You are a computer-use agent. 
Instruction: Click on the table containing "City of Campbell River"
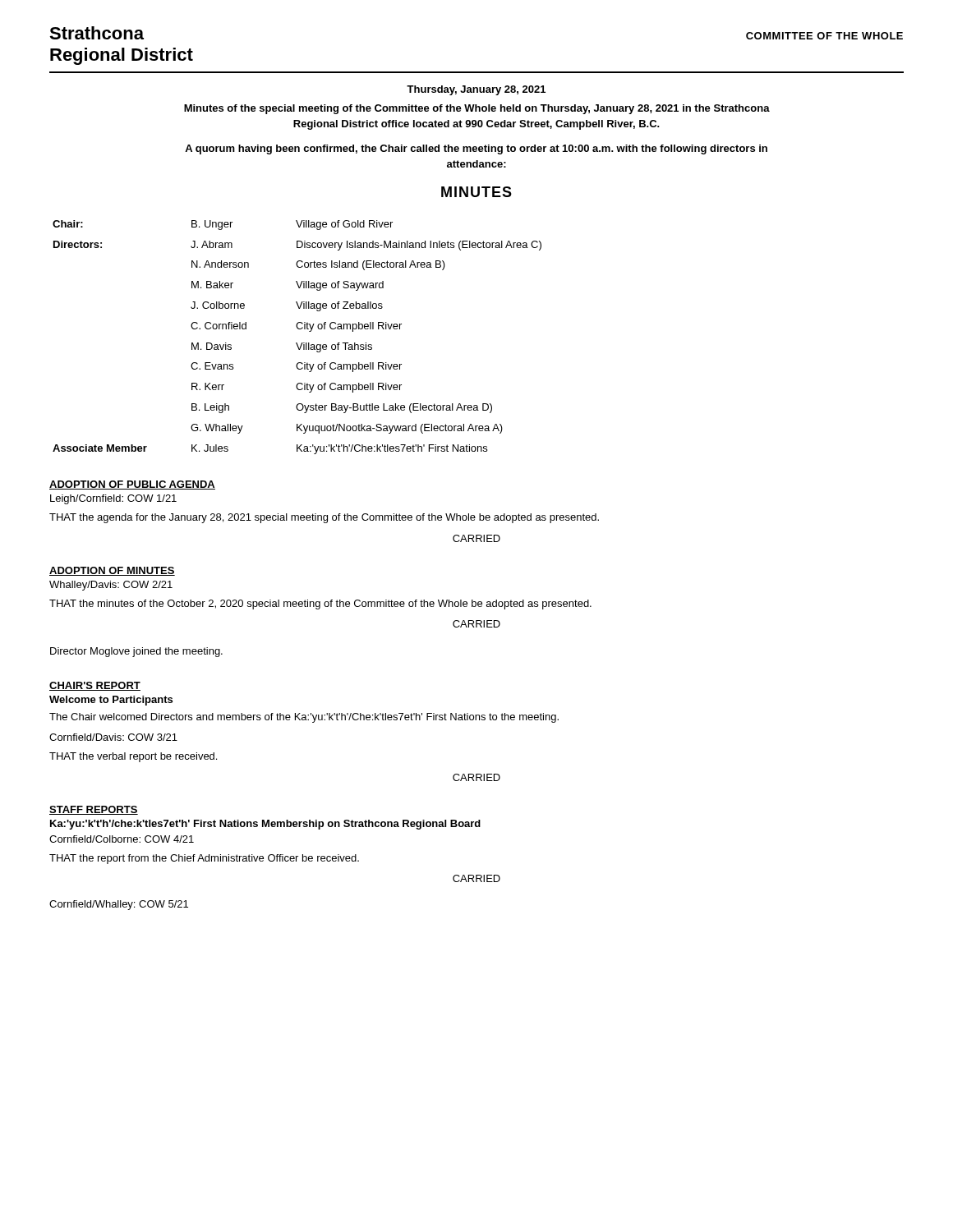[x=476, y=336]
